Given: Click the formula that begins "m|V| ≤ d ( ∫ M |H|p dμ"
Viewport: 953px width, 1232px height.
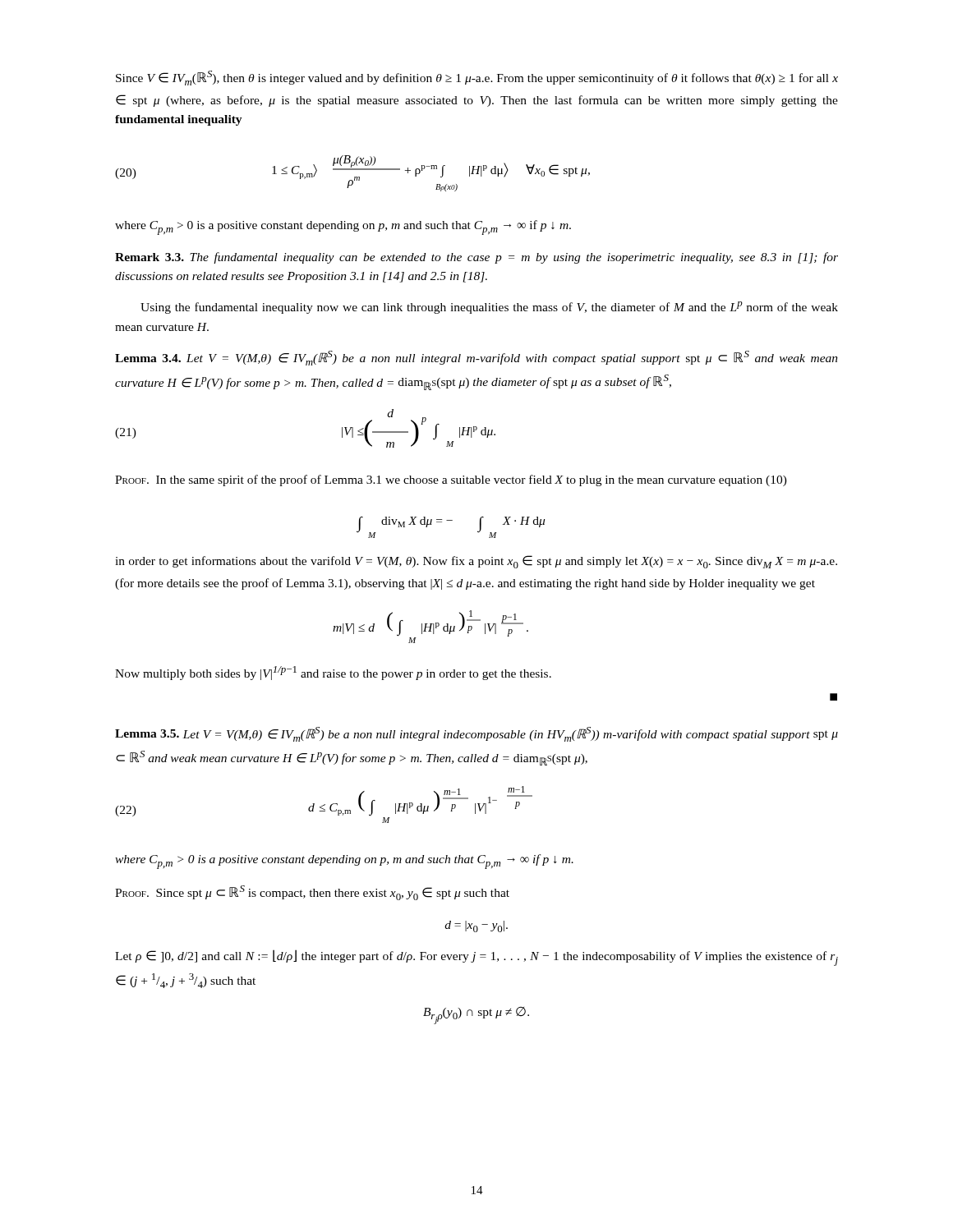Looking at the screenshot, I should coord(476,627).
